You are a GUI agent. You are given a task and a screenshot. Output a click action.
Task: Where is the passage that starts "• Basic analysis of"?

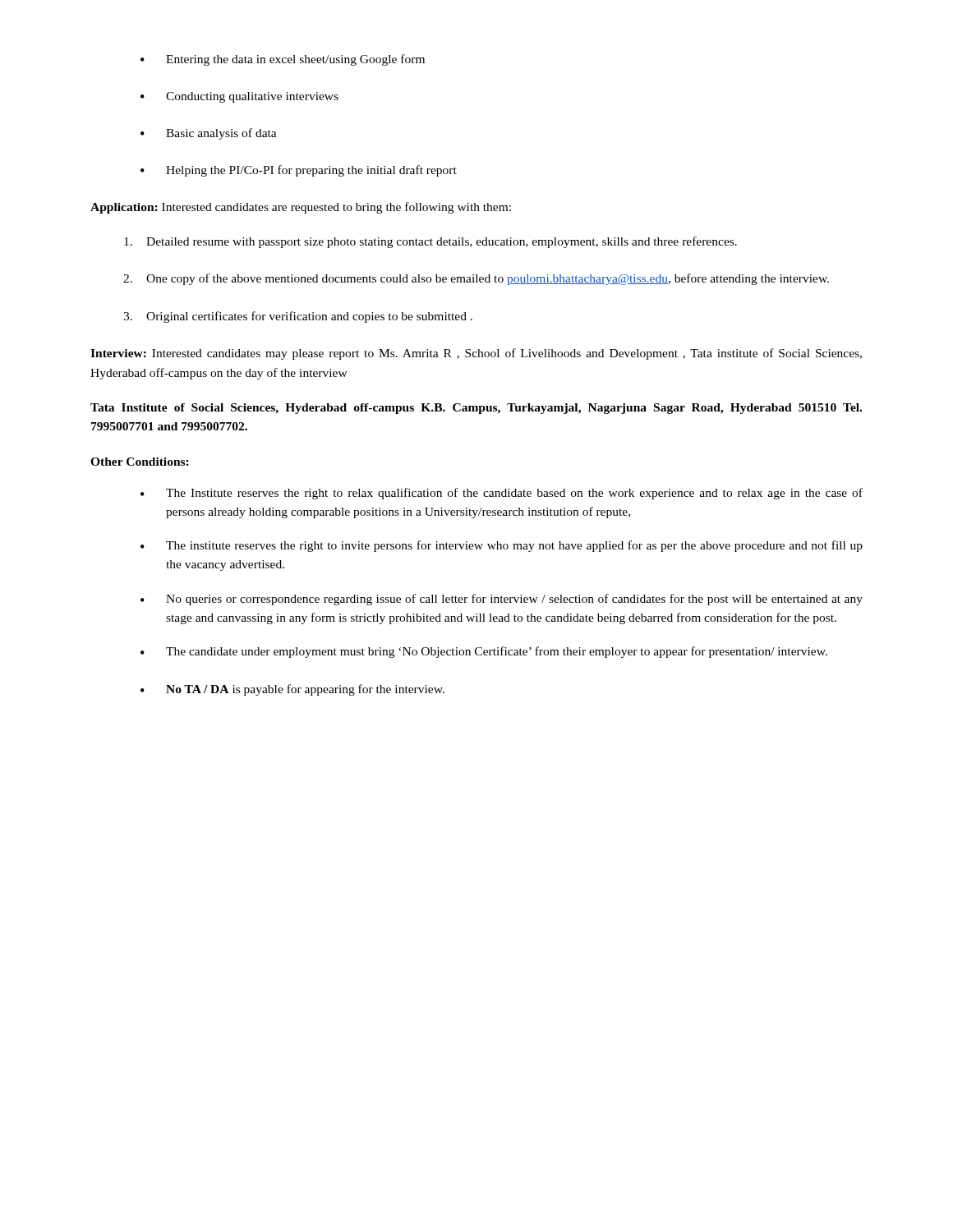point(208,134)
